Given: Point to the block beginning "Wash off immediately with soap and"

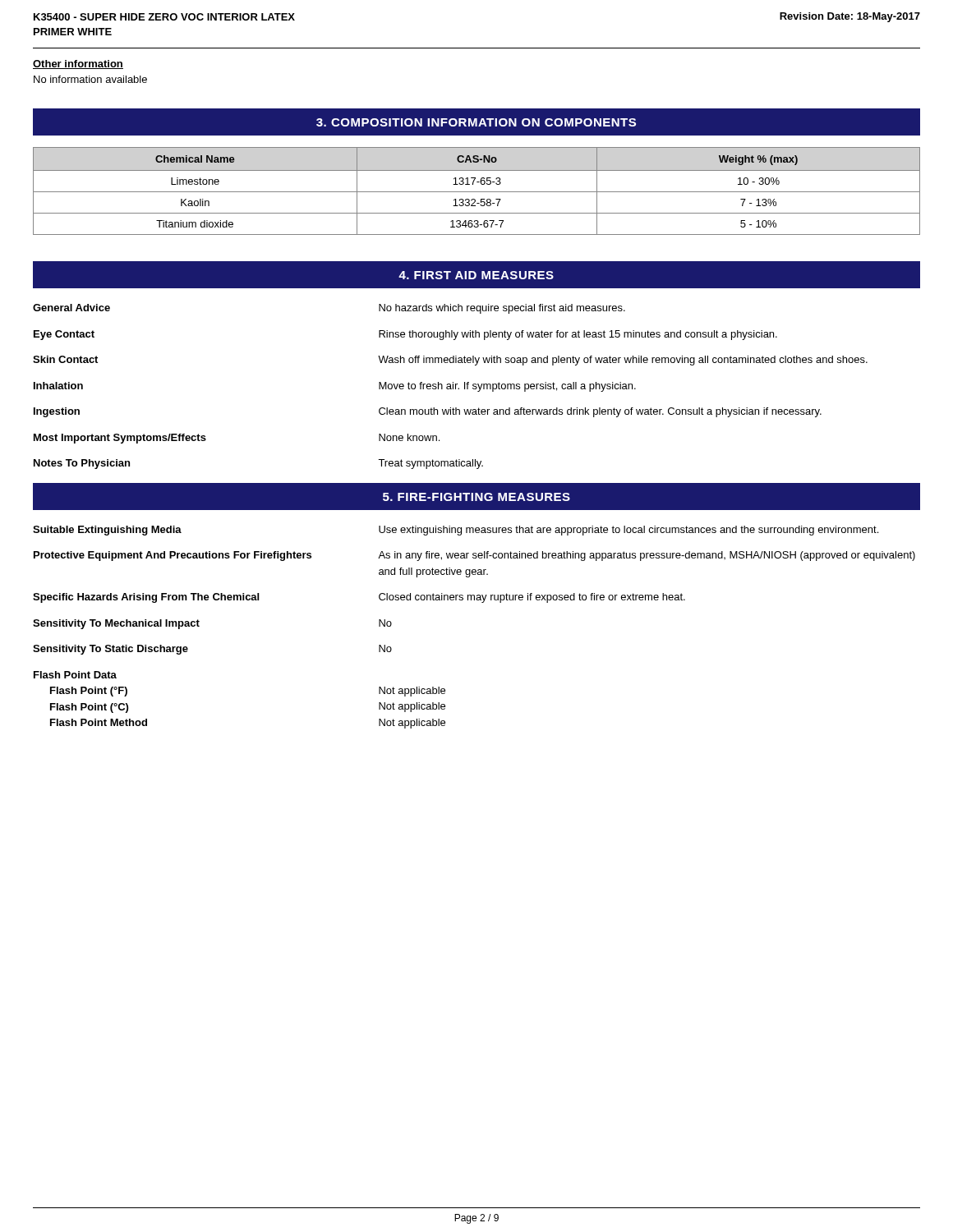Looking at the screenshot, I should (623, 359).
